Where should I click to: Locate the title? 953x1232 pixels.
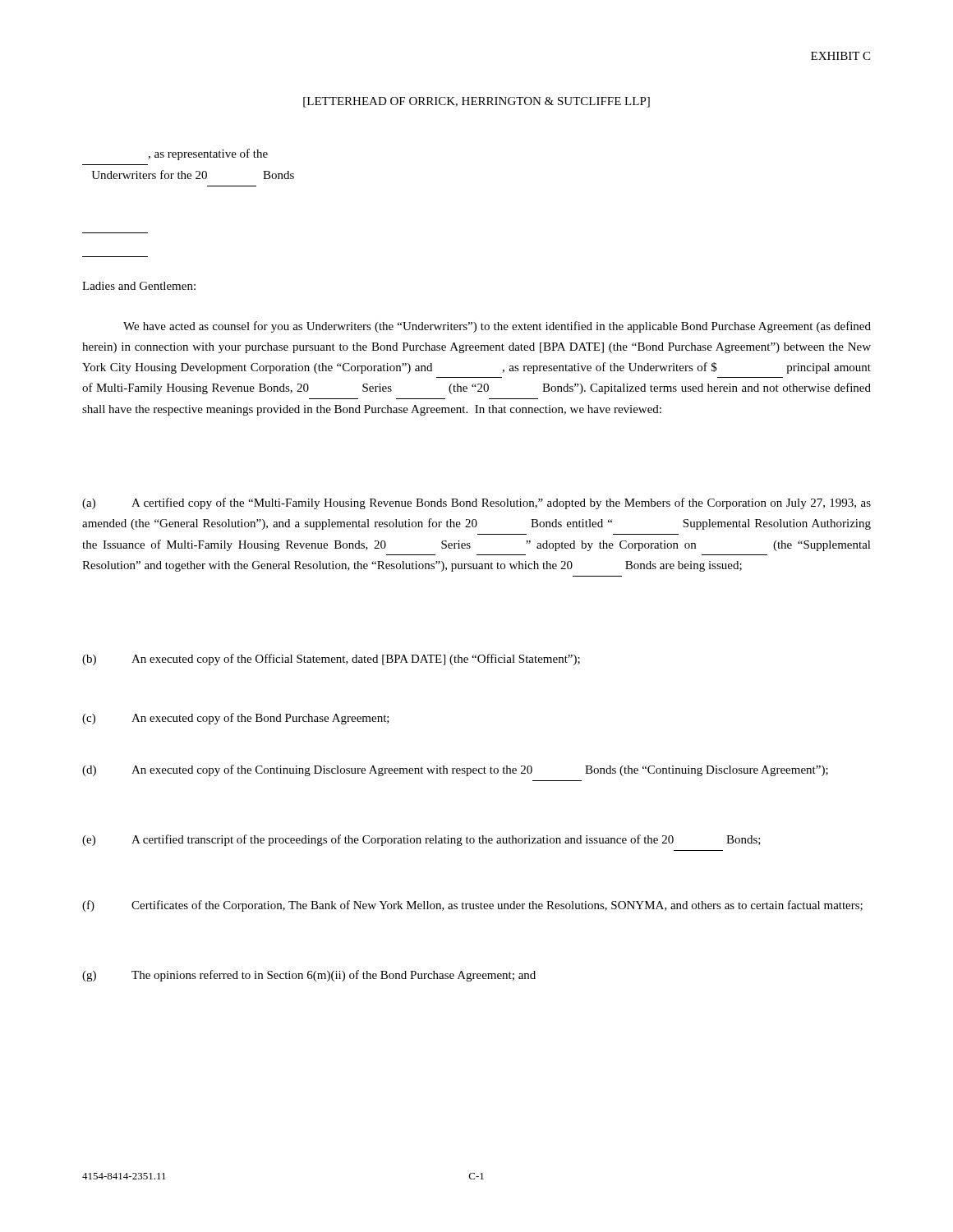pyautogui.click(x=841, y=56)
